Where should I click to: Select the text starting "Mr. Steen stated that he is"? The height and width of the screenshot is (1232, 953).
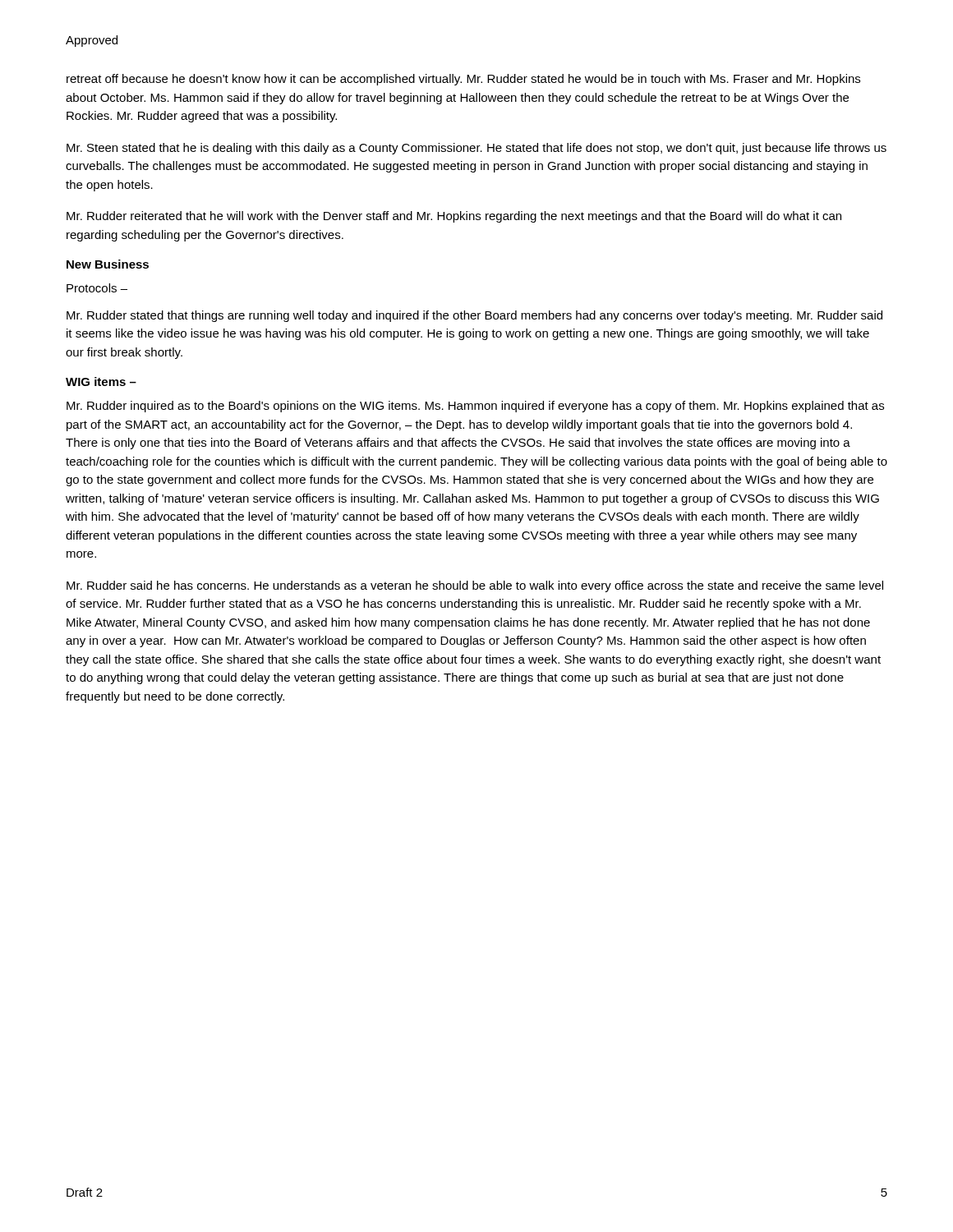coord(476,166)
